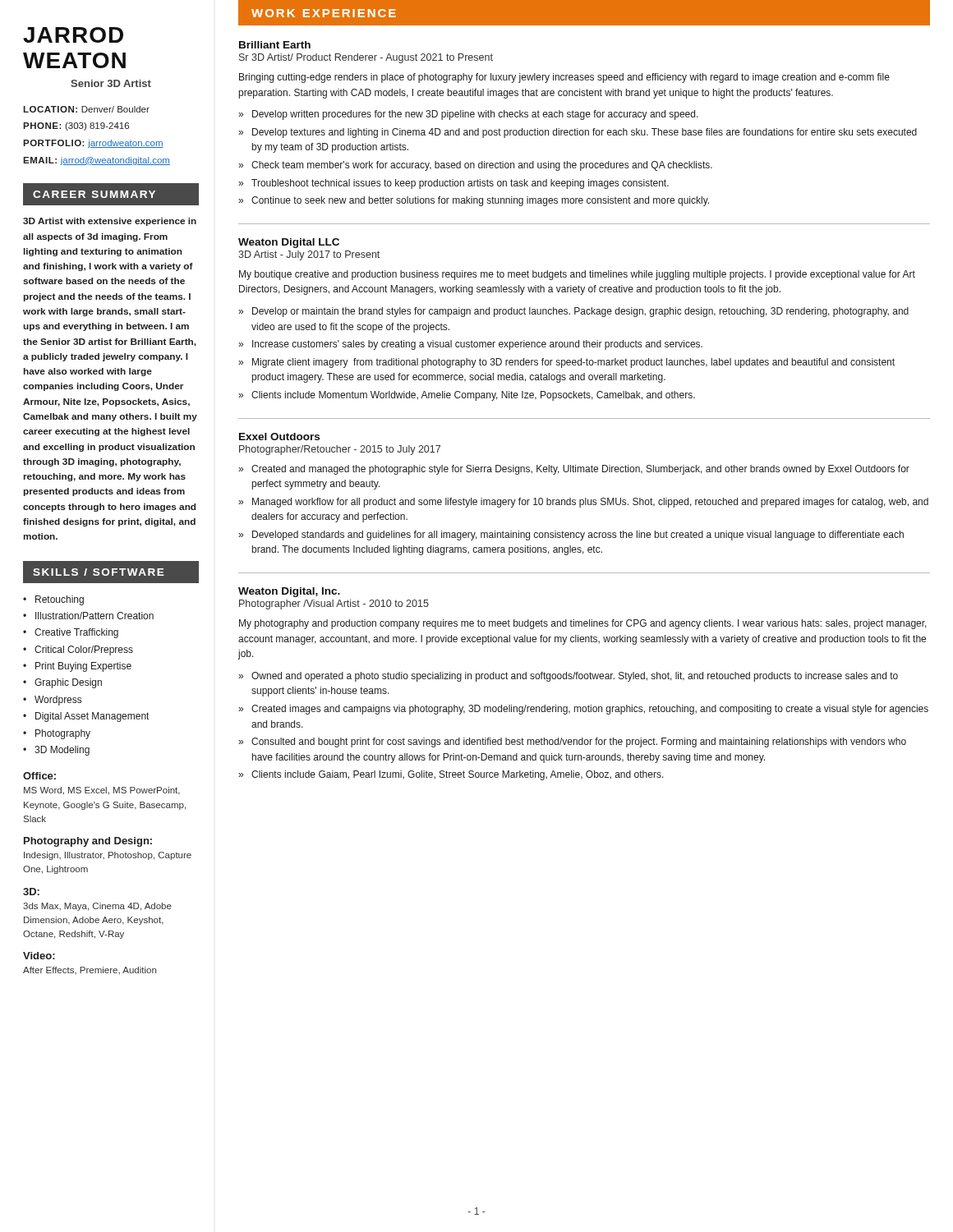Where is the passage that starts "Bringing cutting-edge renders"?
The height and width of the screenshot is (1232, 953).
564,85
